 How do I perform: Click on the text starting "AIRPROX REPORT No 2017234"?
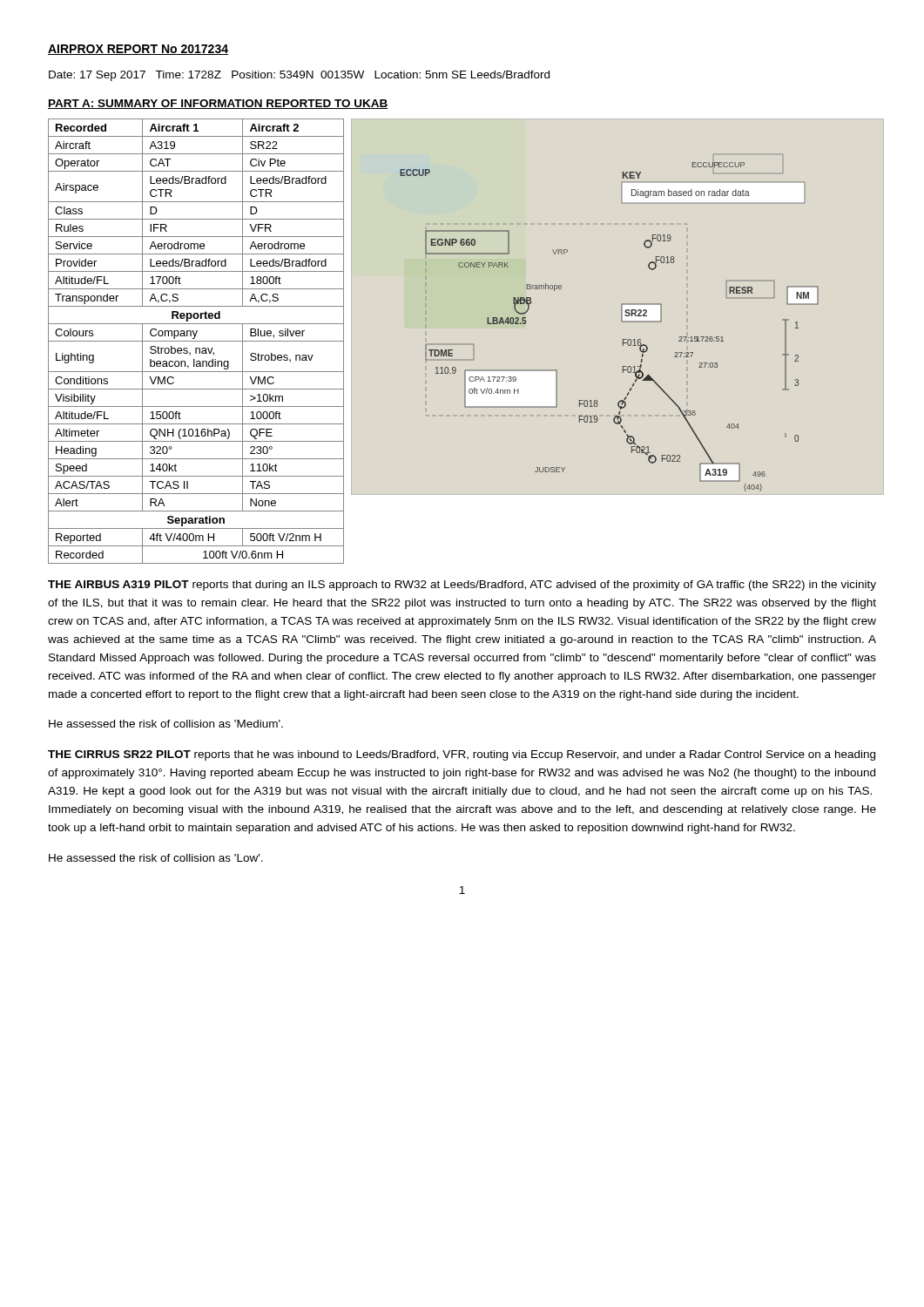point(138,49)
